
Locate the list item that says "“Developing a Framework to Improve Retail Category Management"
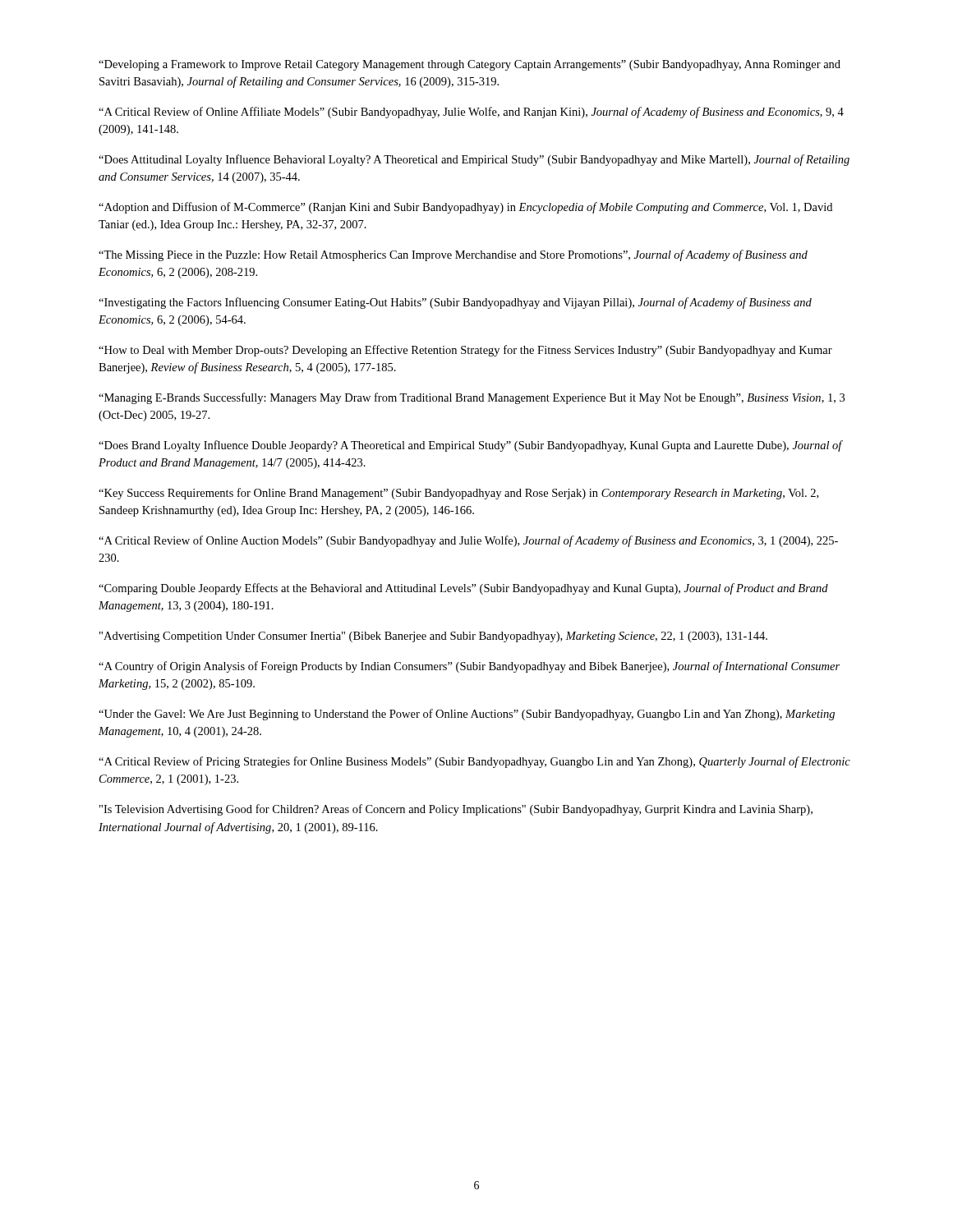point(470,73)
